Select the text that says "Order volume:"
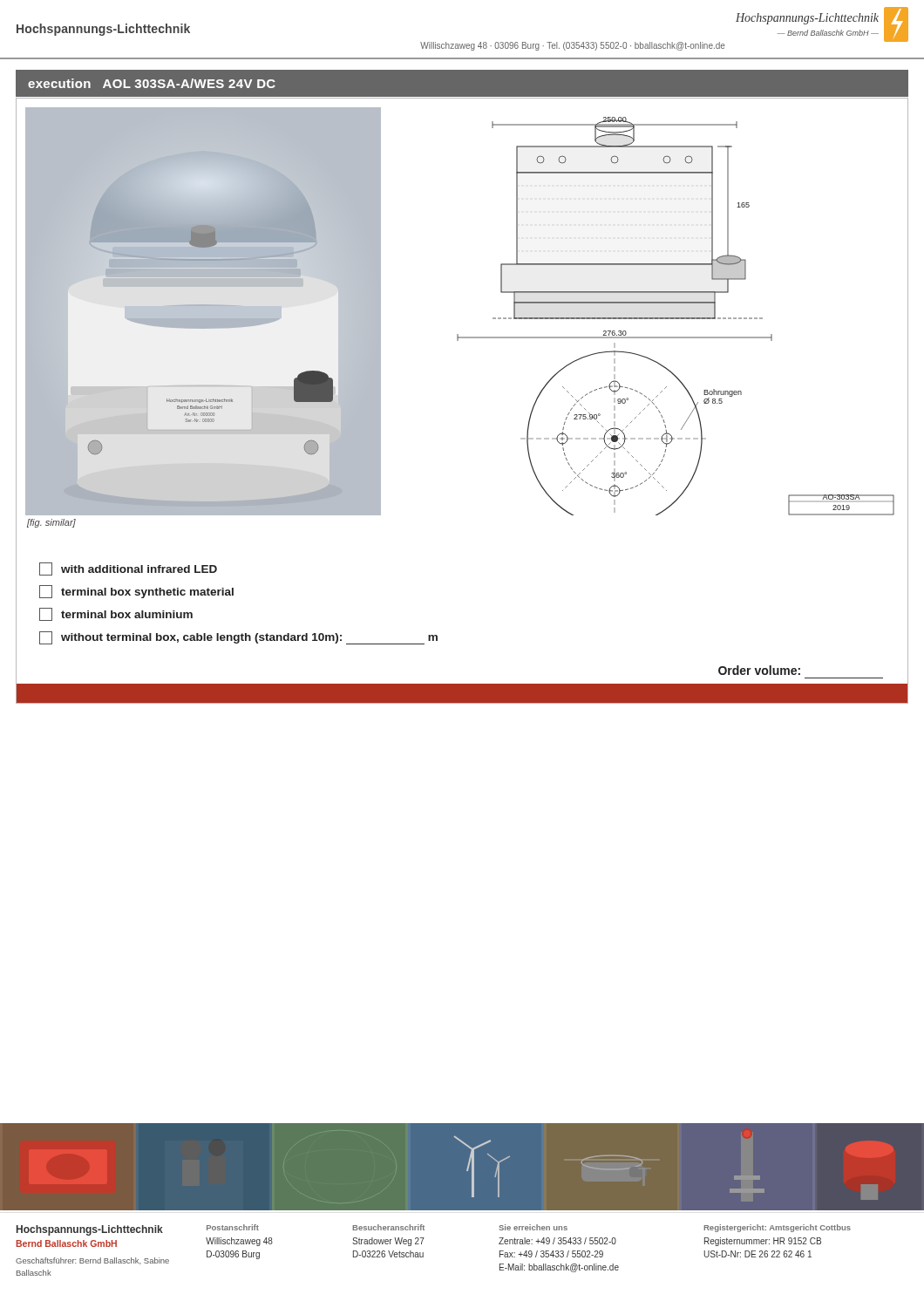924x1308 pixels. click(x=800, y=671)
